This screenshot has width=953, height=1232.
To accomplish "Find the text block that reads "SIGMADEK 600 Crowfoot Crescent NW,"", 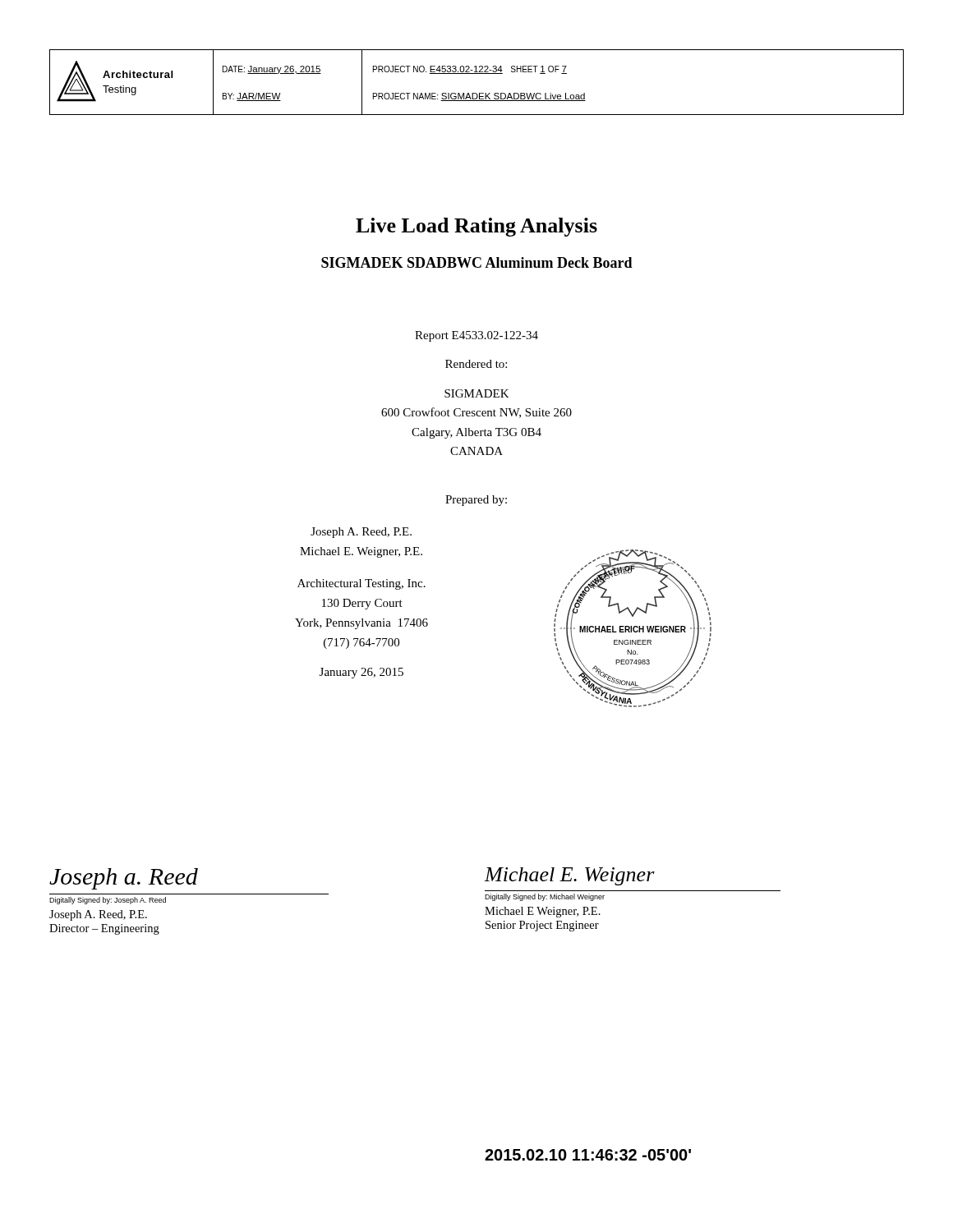I will coord(476,422).
